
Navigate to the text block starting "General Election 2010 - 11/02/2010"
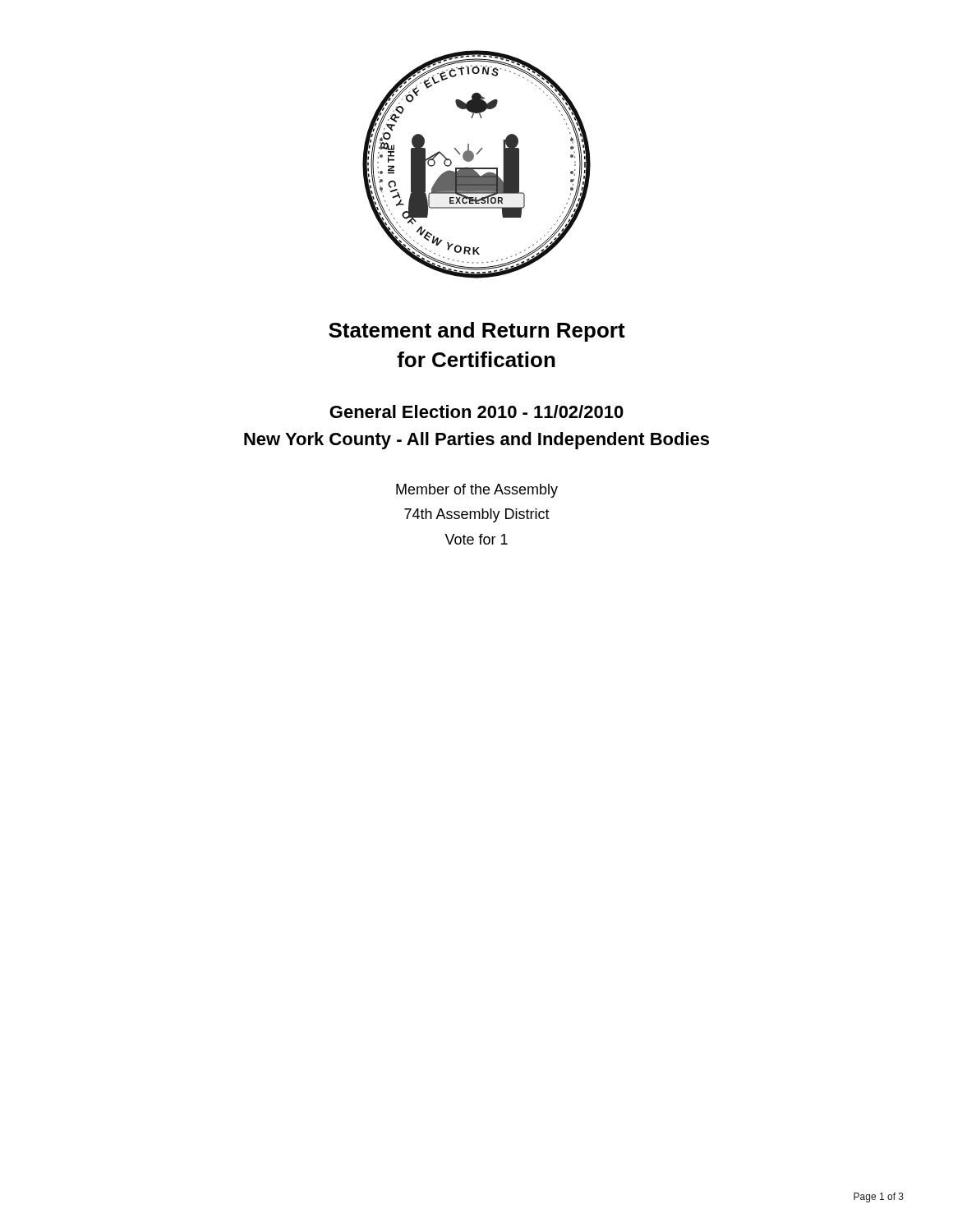[x=476, y=425]
